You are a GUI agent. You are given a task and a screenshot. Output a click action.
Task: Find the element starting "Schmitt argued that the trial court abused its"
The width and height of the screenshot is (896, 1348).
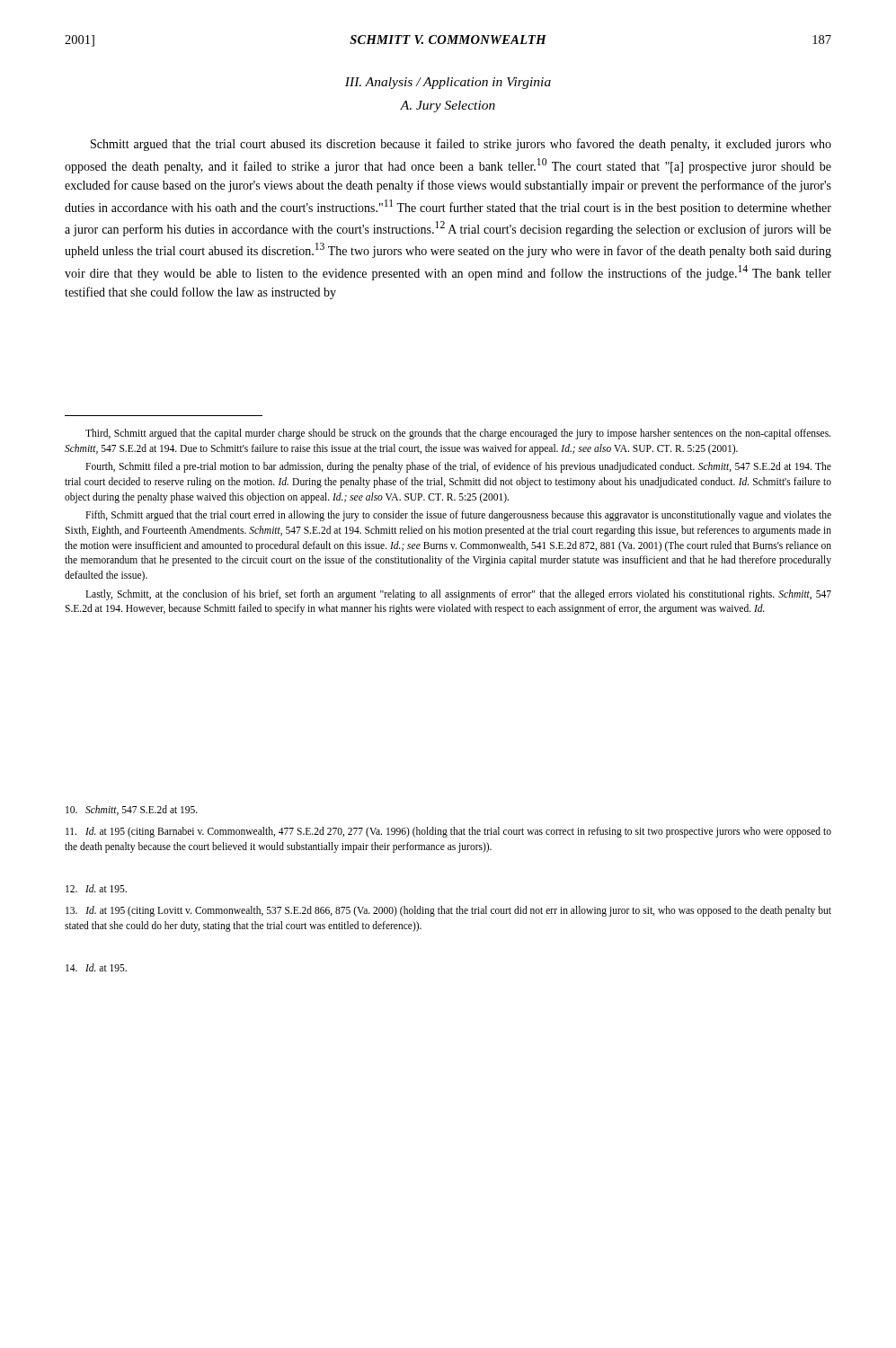[448, 219]
